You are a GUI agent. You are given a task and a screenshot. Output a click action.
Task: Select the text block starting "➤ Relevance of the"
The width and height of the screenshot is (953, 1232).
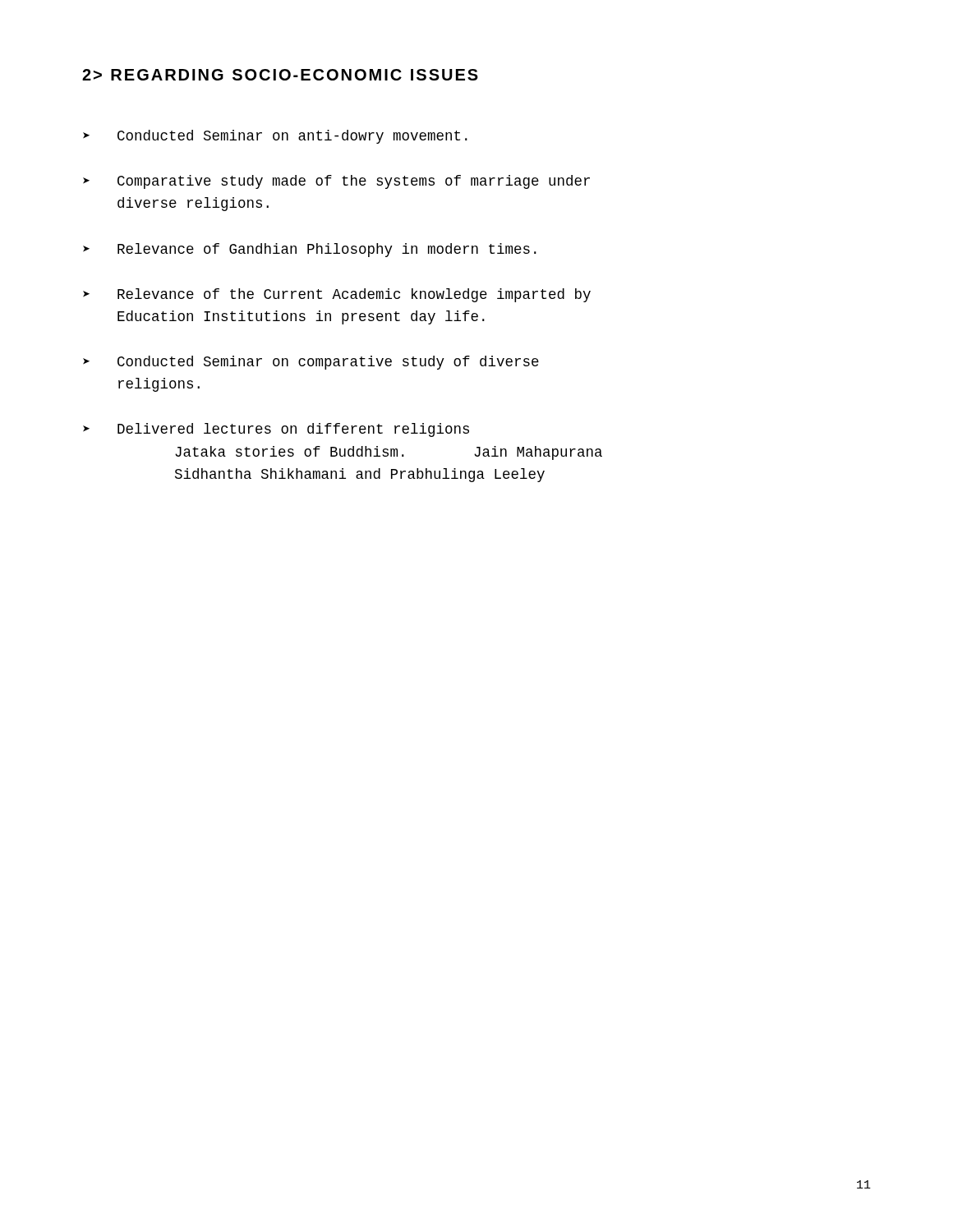coord(476,306)
